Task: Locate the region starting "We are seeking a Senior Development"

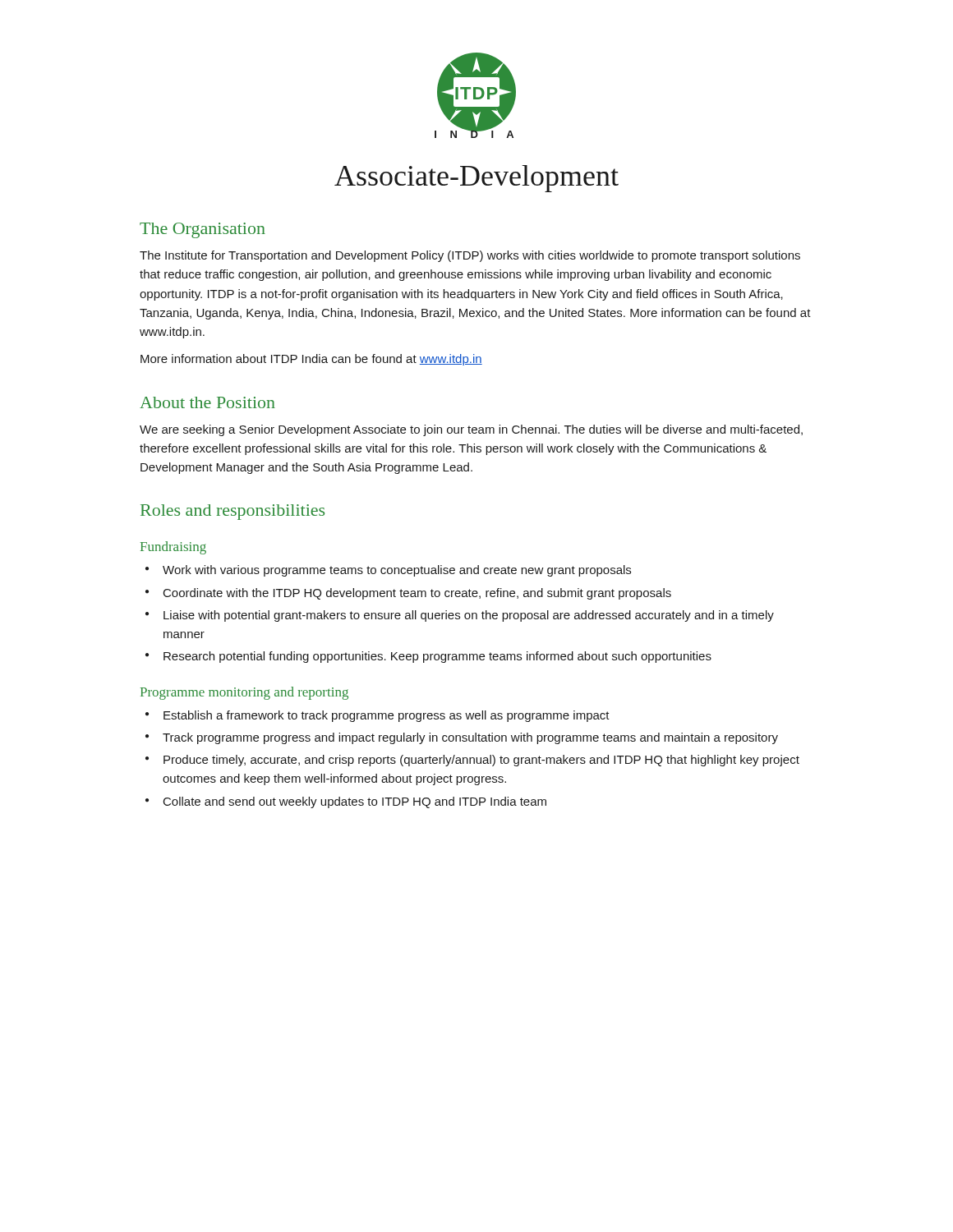Action: click(x=472, y=448)
